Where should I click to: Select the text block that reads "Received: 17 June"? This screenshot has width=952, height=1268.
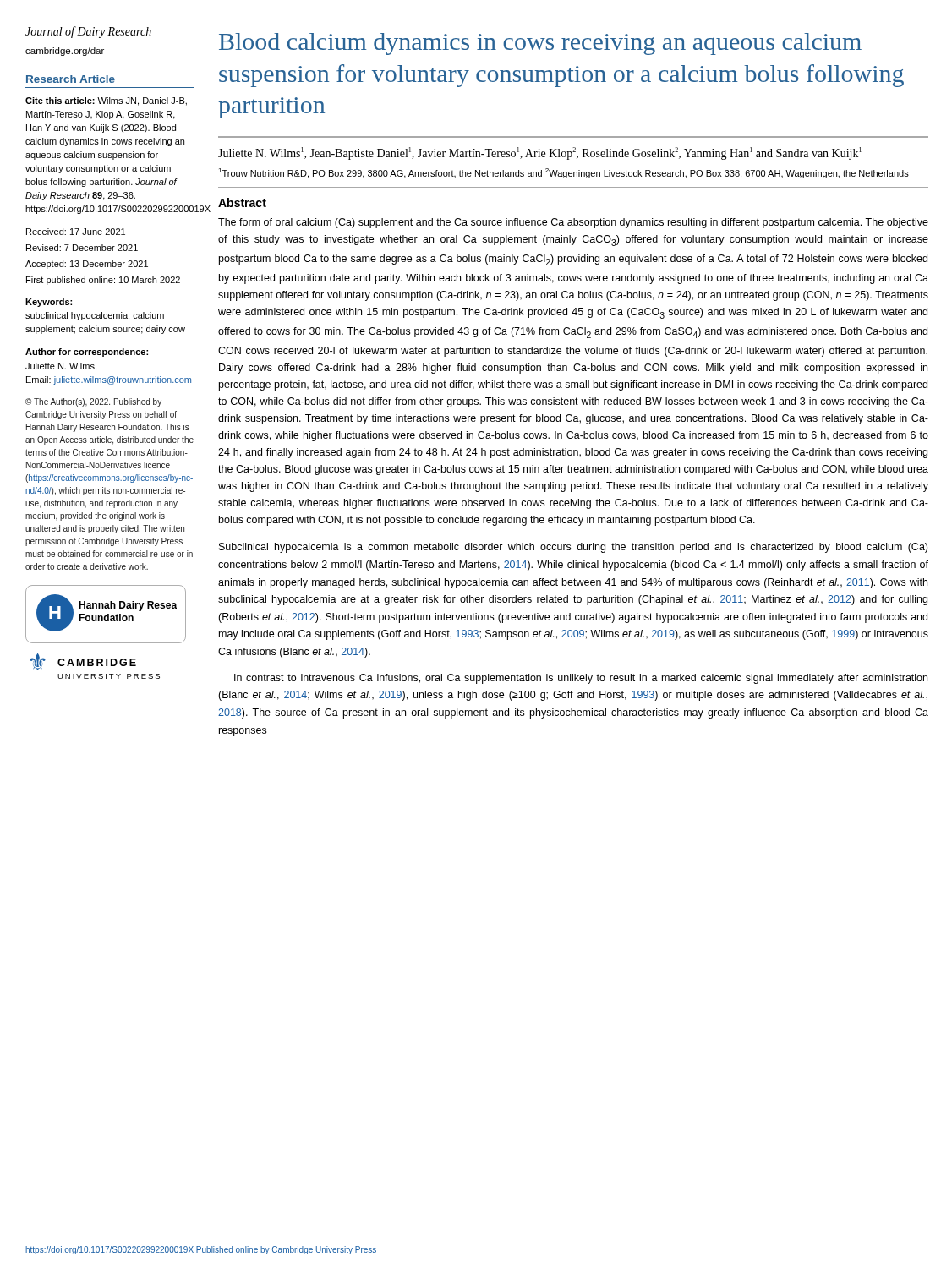110,256
